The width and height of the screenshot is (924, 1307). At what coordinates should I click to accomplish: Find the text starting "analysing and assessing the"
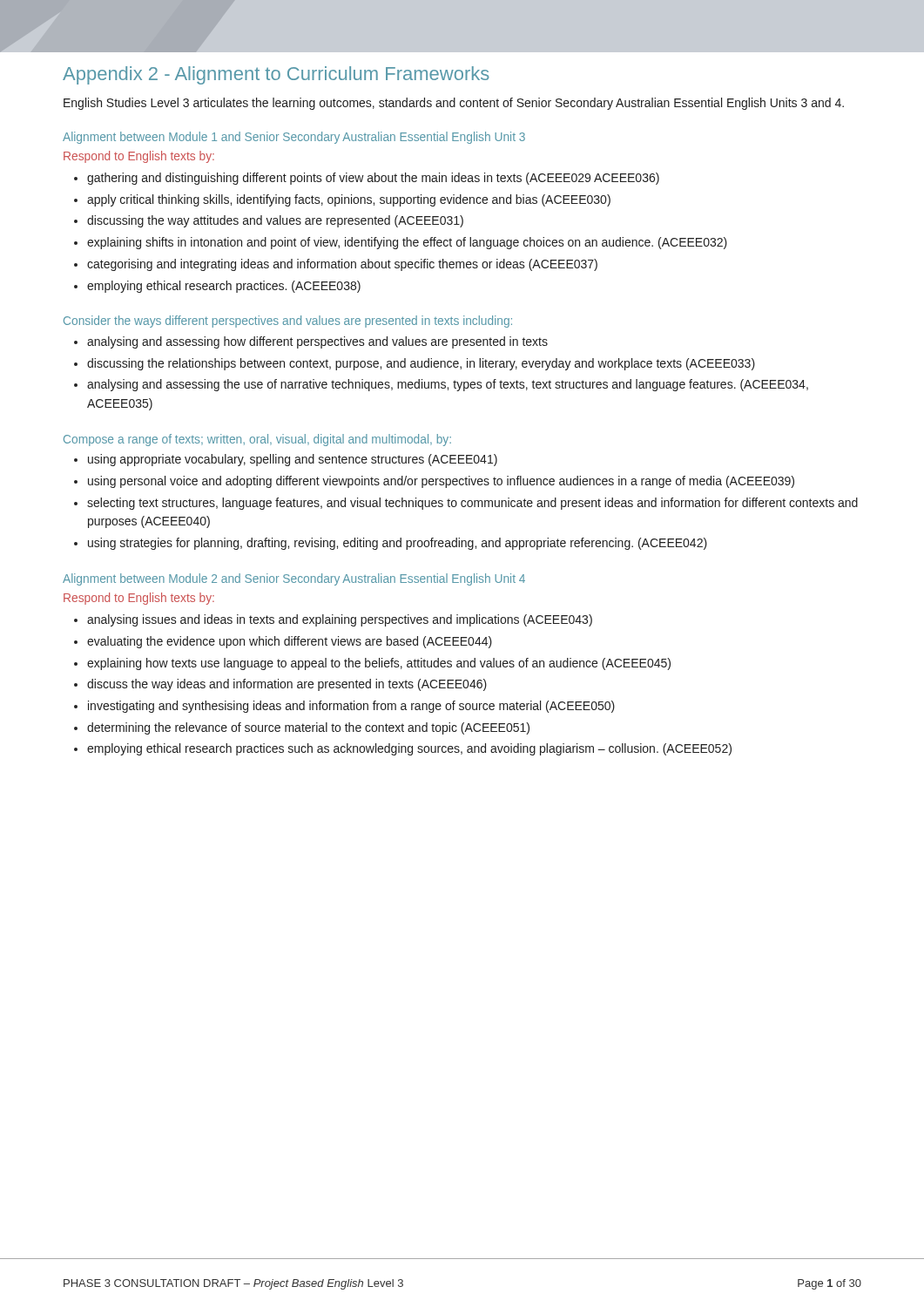[x=448, y=394]
